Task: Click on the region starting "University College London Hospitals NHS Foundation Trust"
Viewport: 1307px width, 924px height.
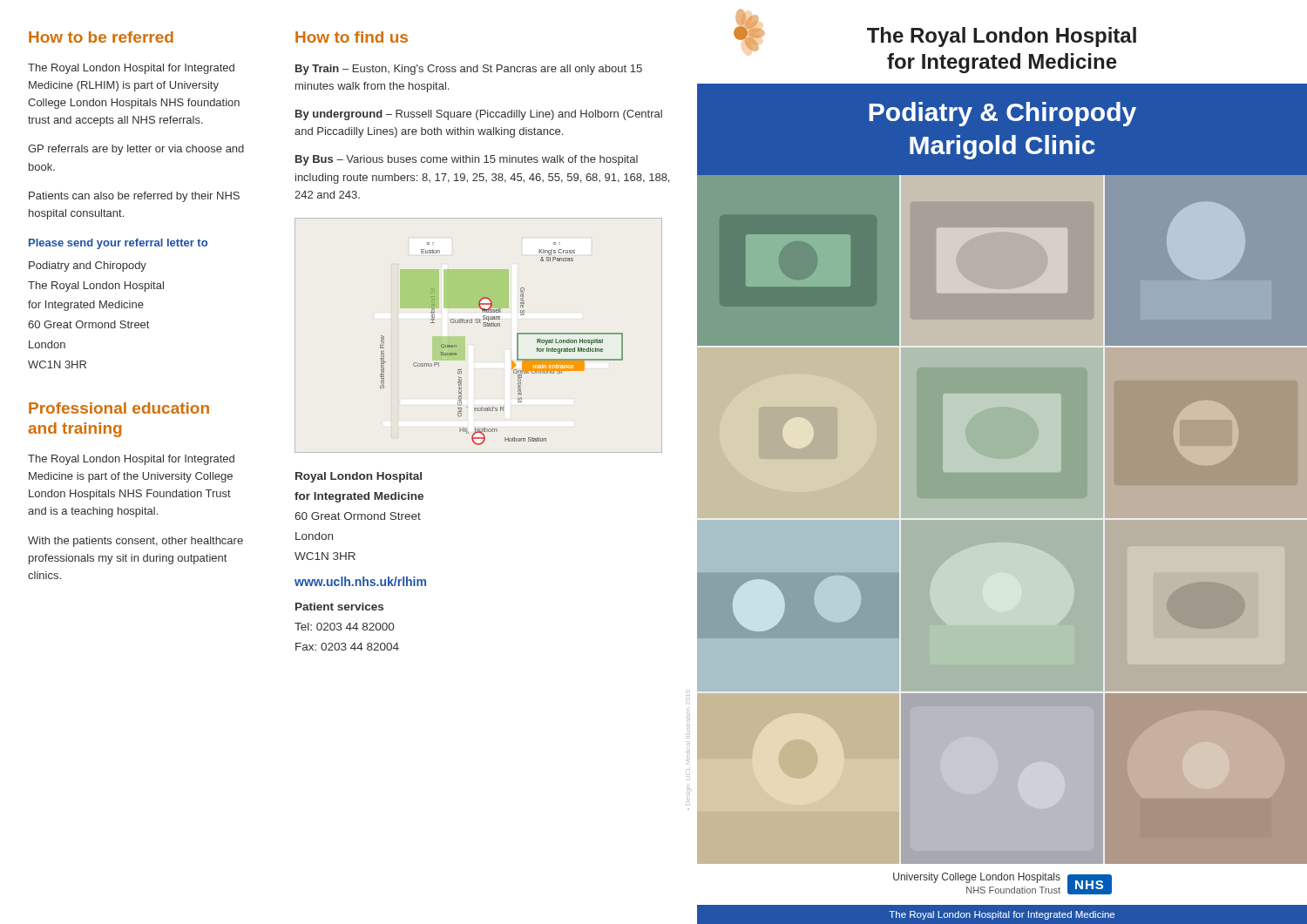Action: 976,883
